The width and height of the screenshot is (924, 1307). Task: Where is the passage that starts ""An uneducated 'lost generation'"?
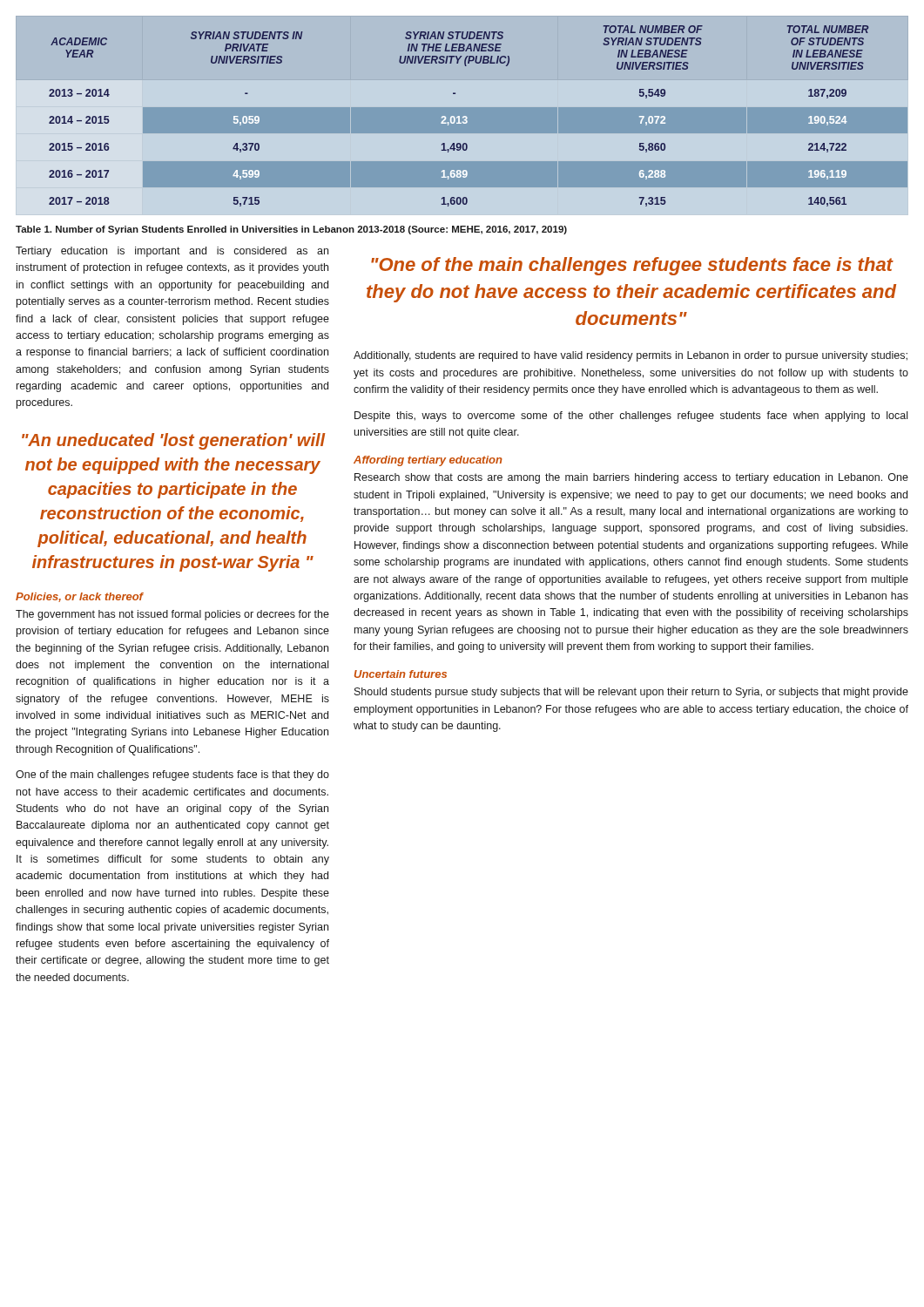tap(172, 501)
